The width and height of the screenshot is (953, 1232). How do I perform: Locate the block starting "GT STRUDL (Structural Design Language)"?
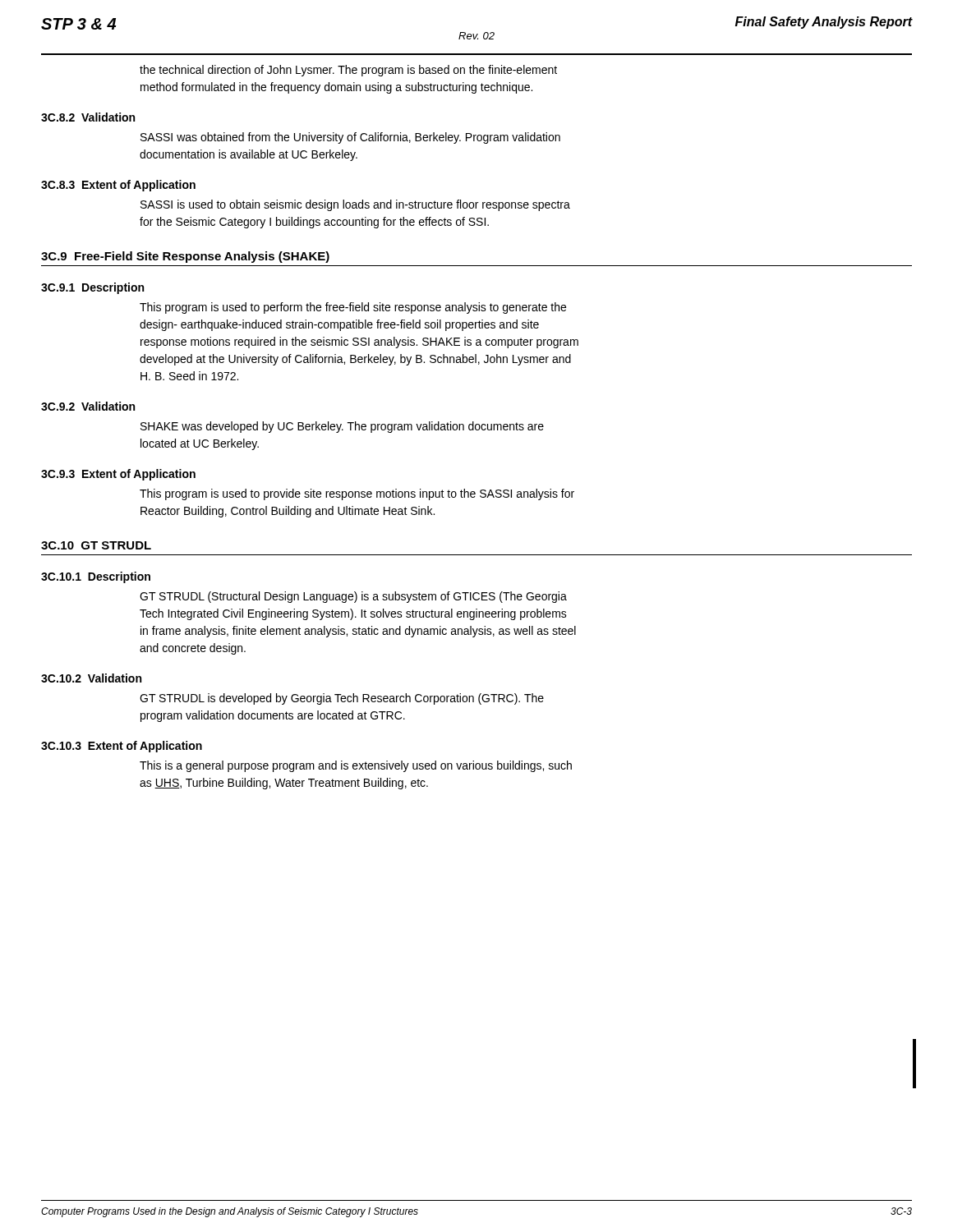[358, 622]
